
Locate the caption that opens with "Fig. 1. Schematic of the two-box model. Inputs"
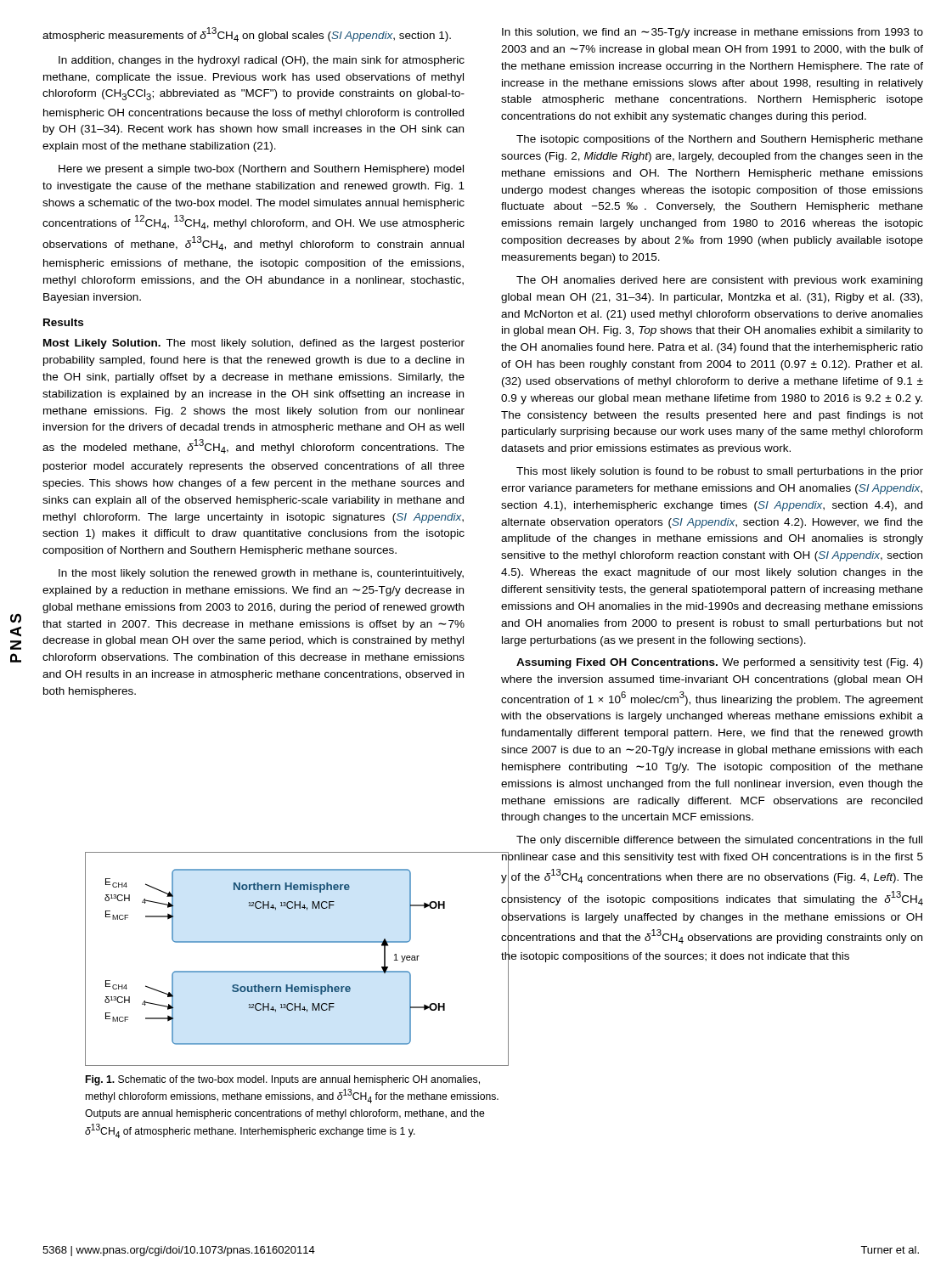[292, 1106]
